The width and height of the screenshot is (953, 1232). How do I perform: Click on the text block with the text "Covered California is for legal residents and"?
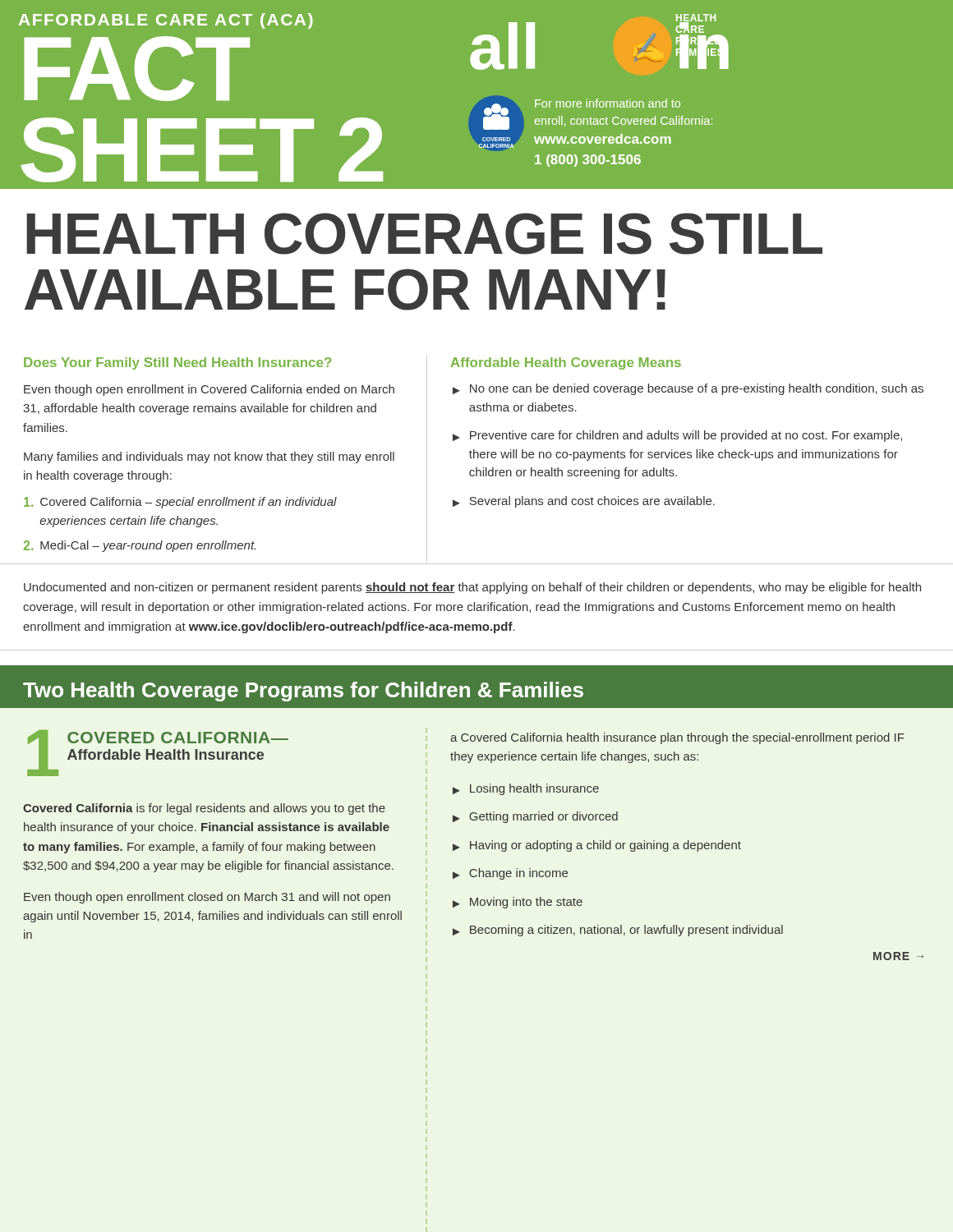209,837
